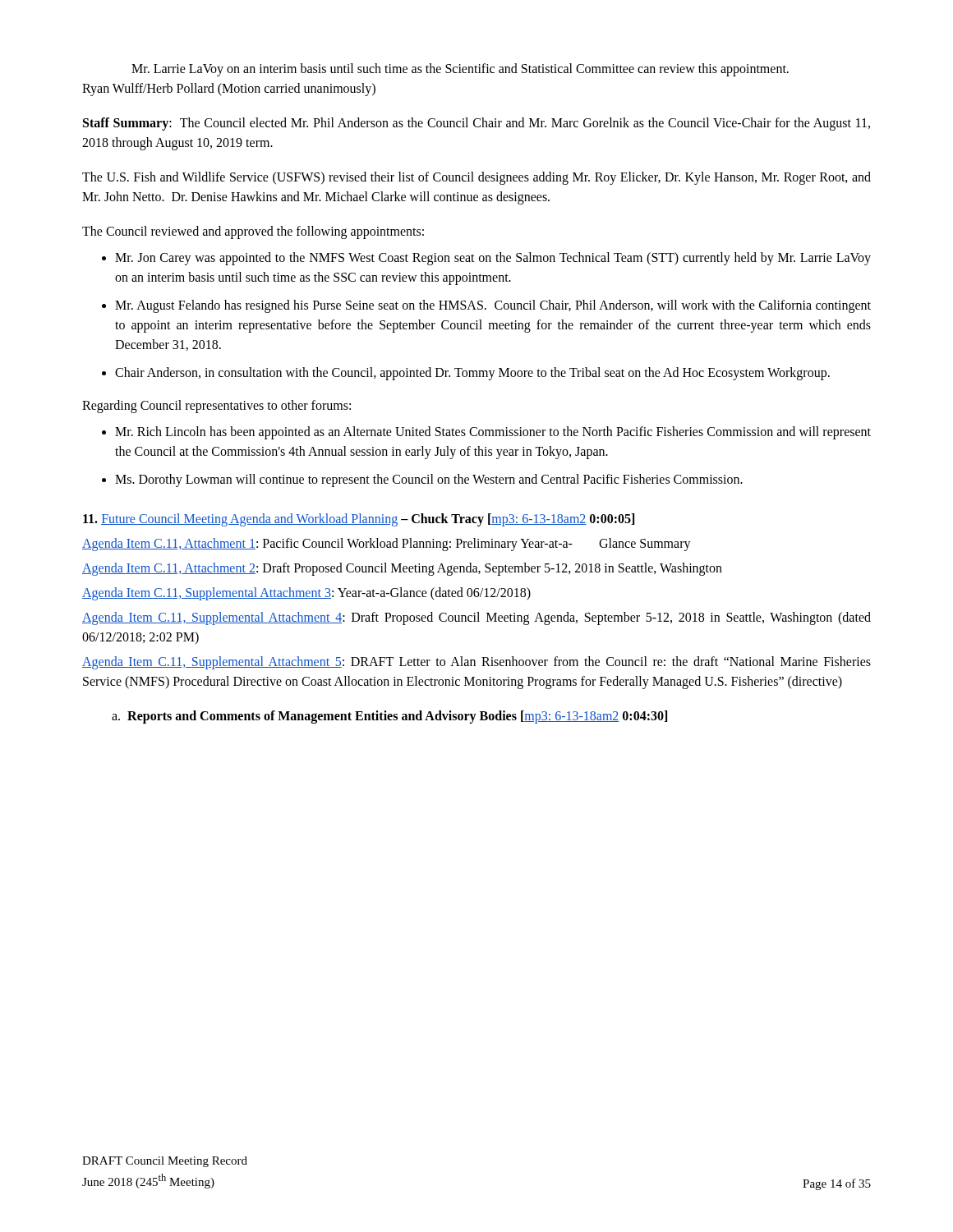
Task: Find "Ryan Wulff/Herb Pollard (Motion carried unanimously)" on this page
Action: coord(229,88)
